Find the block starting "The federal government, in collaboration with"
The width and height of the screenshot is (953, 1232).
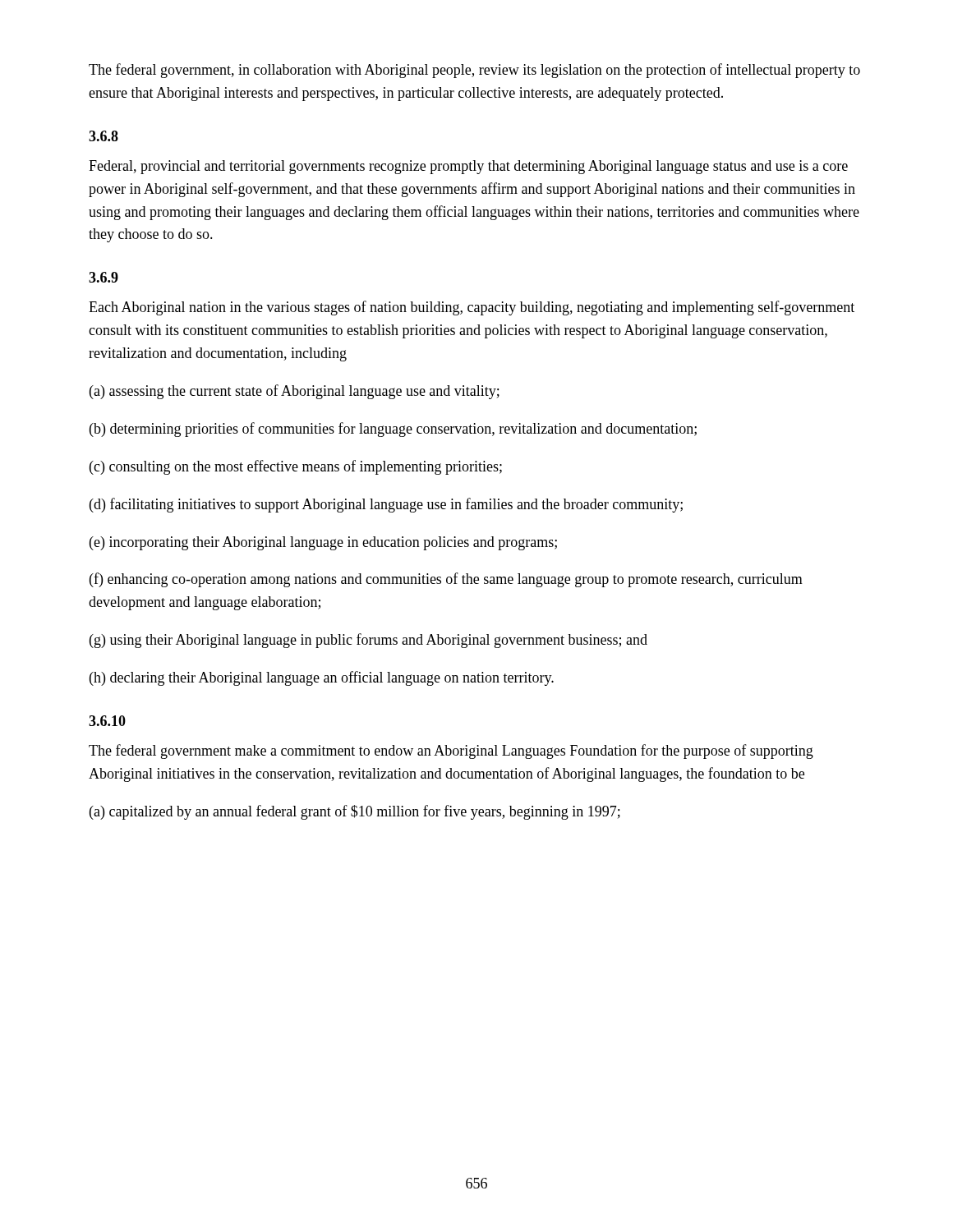pos(475,81)
